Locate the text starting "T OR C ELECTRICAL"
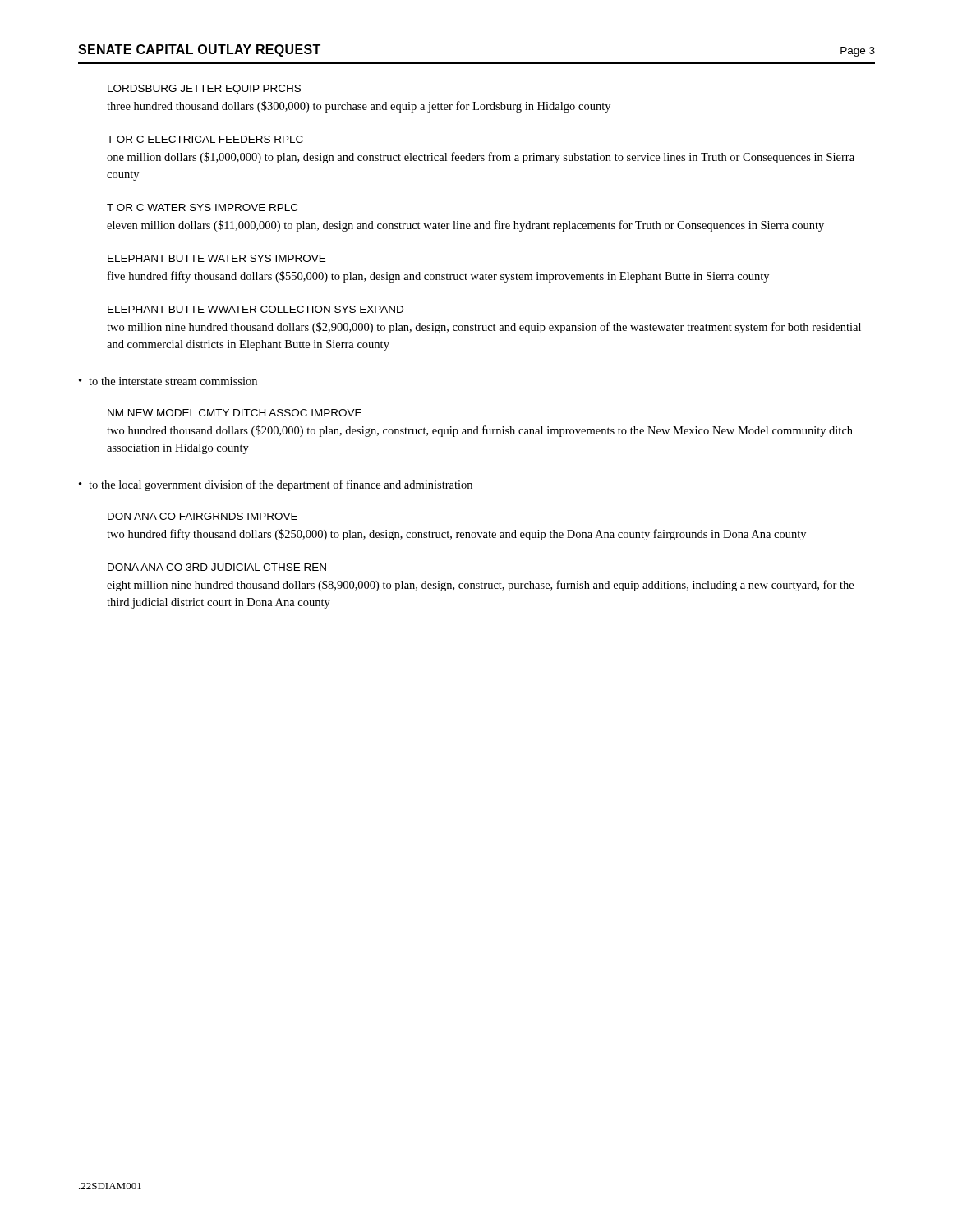Image resolution: width=953 pixels, height=1232 pixels. (205, 139)
